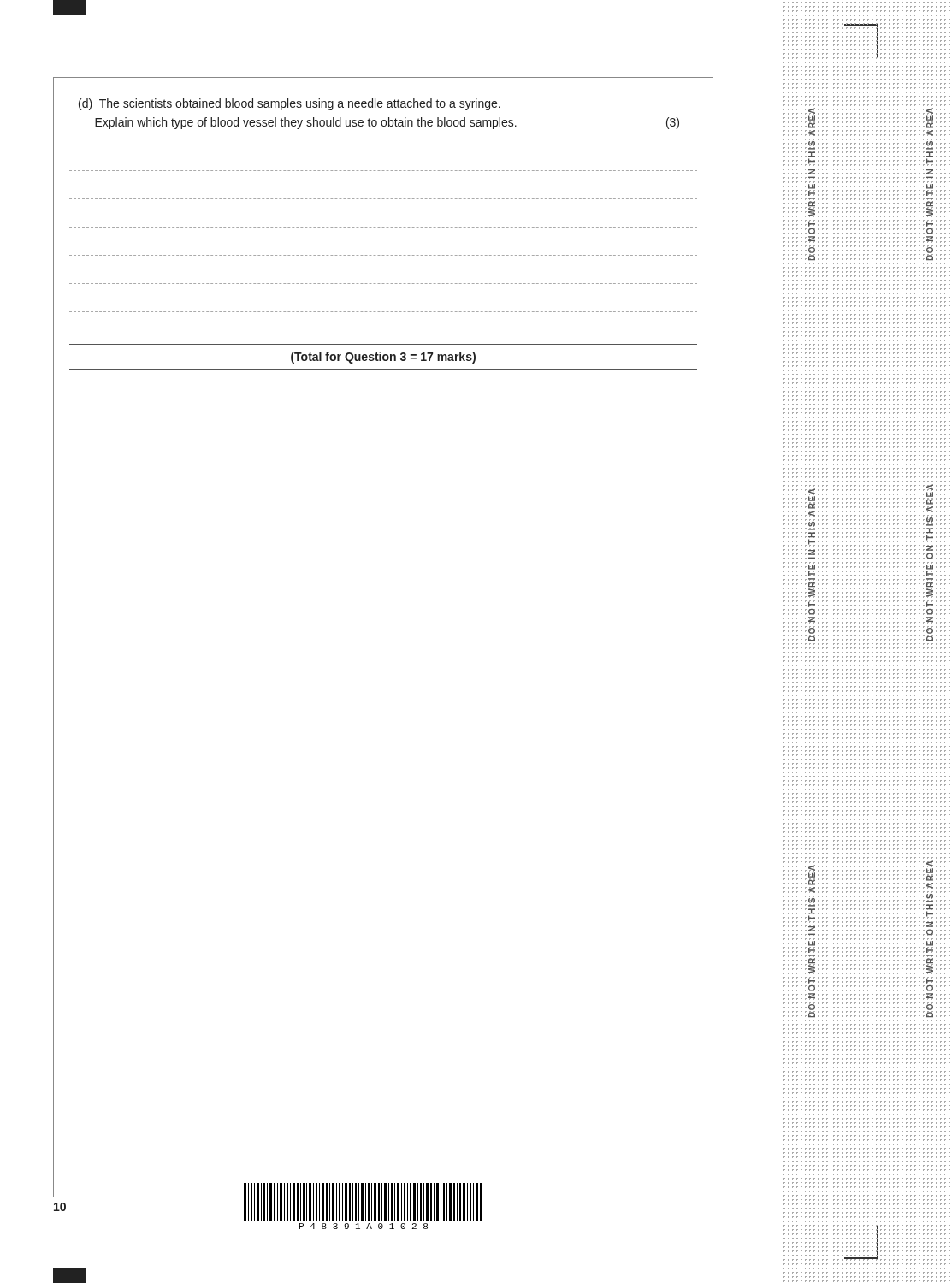Screen dimensions: 1283x952
Task: Find the element starting "(Total for Question 3 = 17"
Action: click(x=383, y=357)
